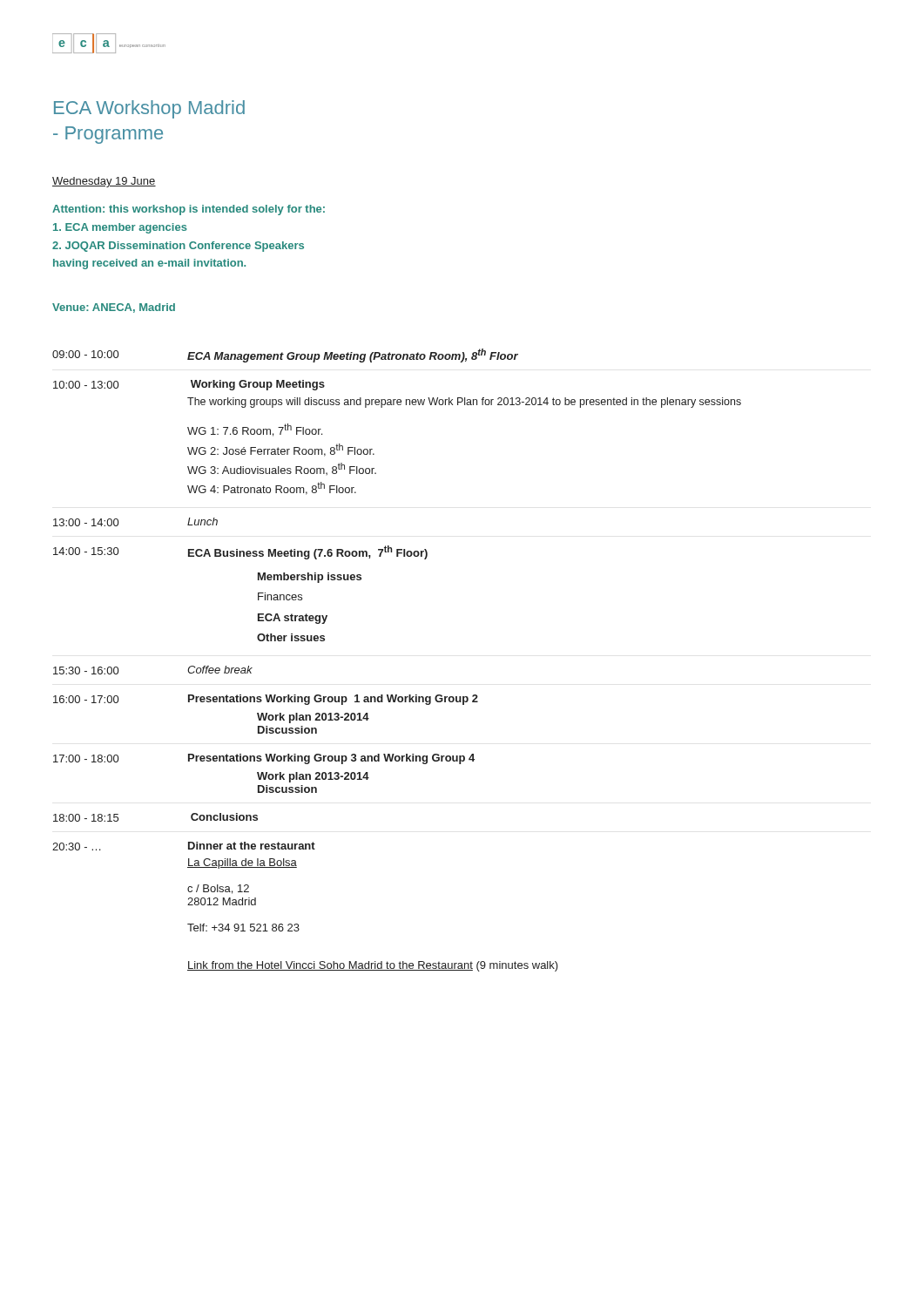Select the table that reads "09:00 - 10:00 ECA"

pyautogui.click(x=462, y=659)
